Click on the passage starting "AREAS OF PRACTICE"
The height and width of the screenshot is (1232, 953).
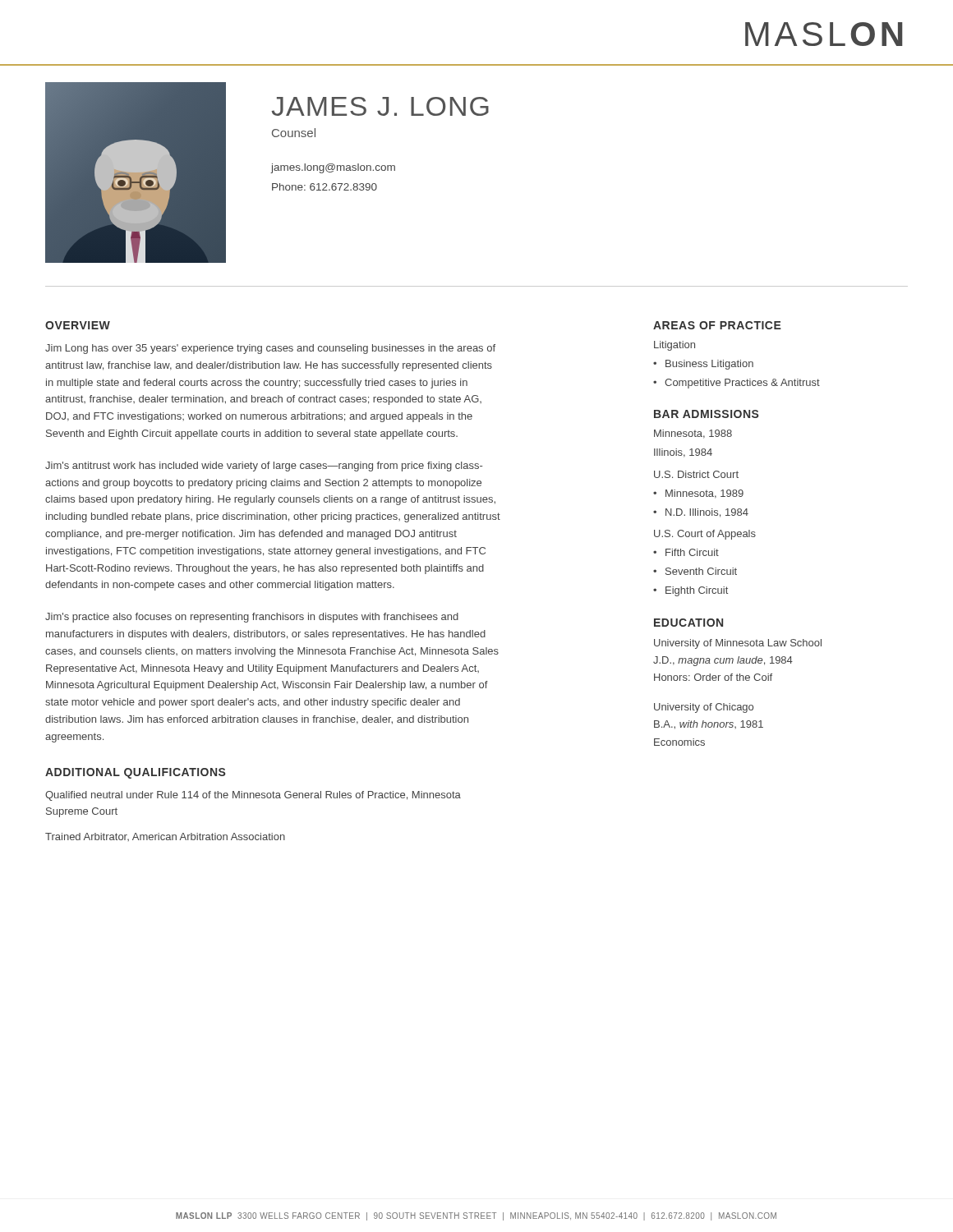point(717,325)
